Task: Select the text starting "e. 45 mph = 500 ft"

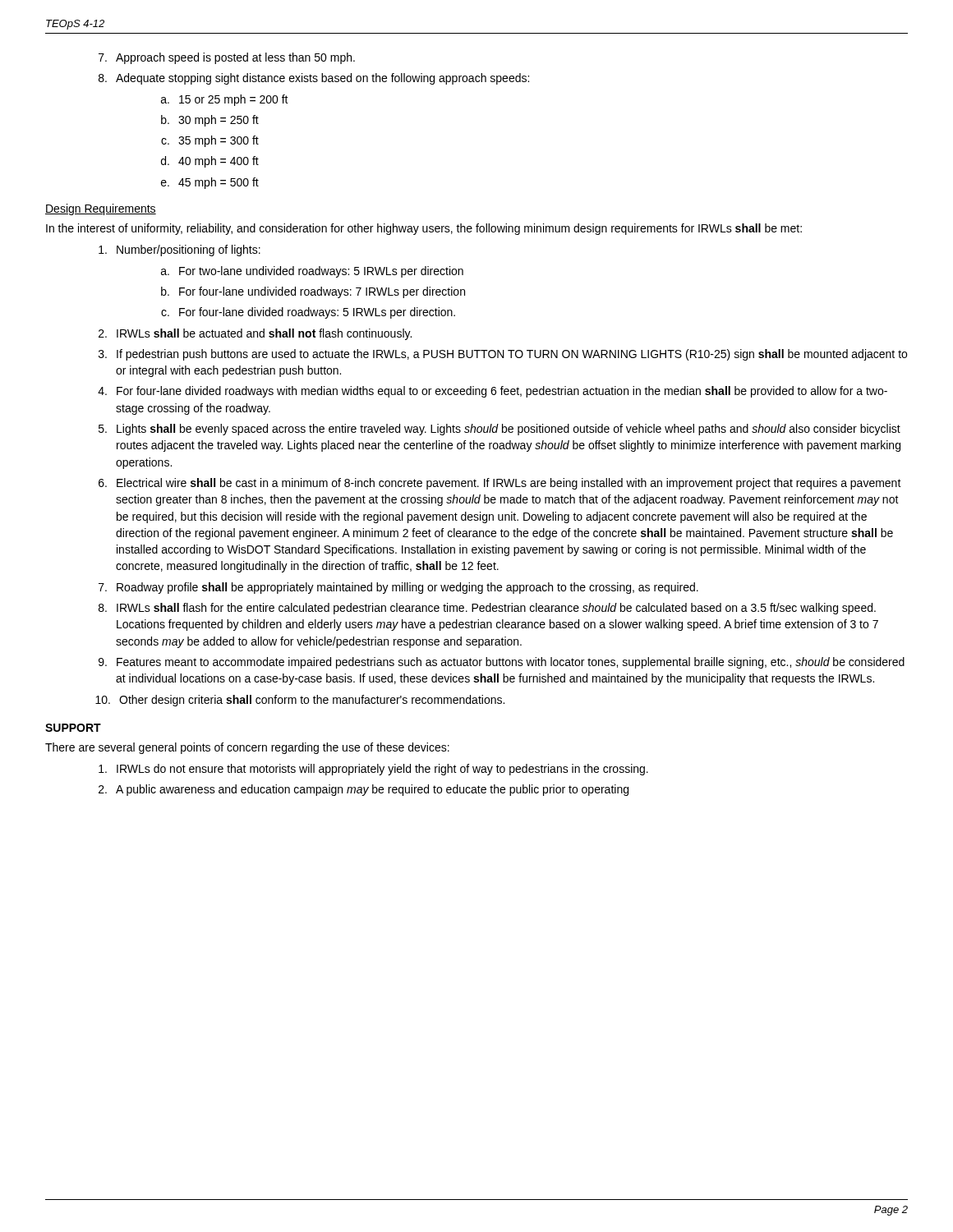Action: click(x=210, y=183)
